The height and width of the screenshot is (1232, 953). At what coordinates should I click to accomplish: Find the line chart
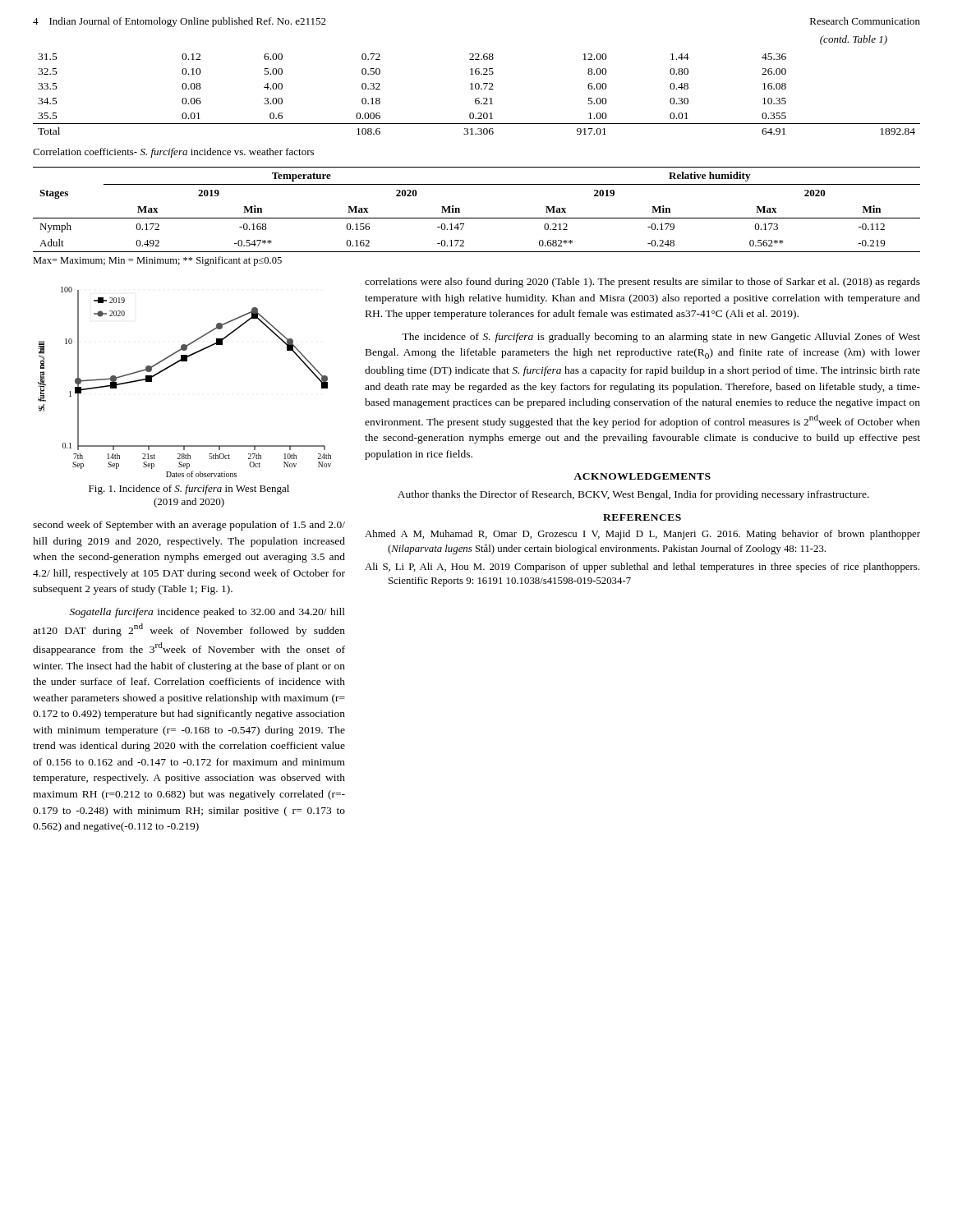click(185, 376)
